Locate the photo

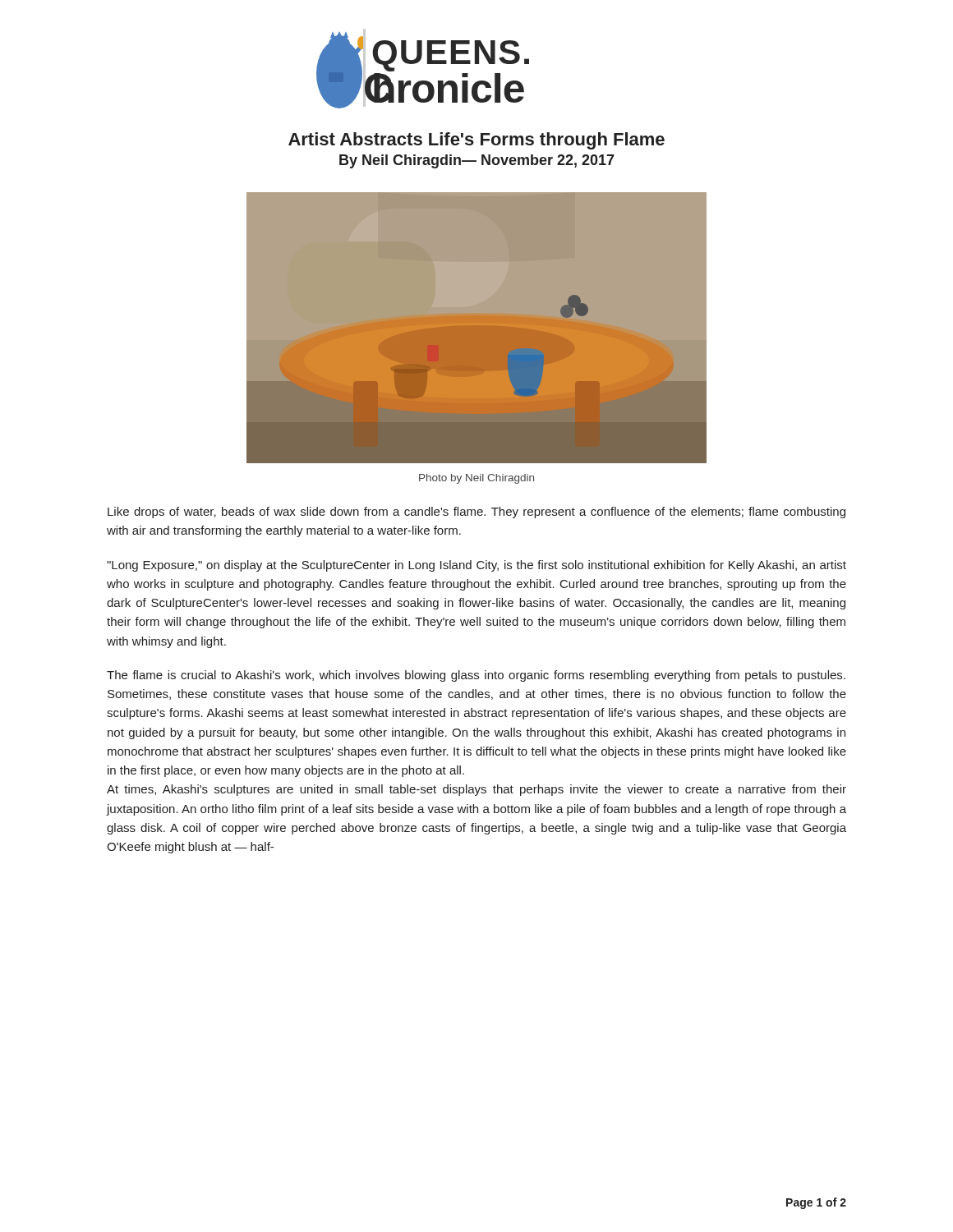pyautogui.click(x=476, y=329)
